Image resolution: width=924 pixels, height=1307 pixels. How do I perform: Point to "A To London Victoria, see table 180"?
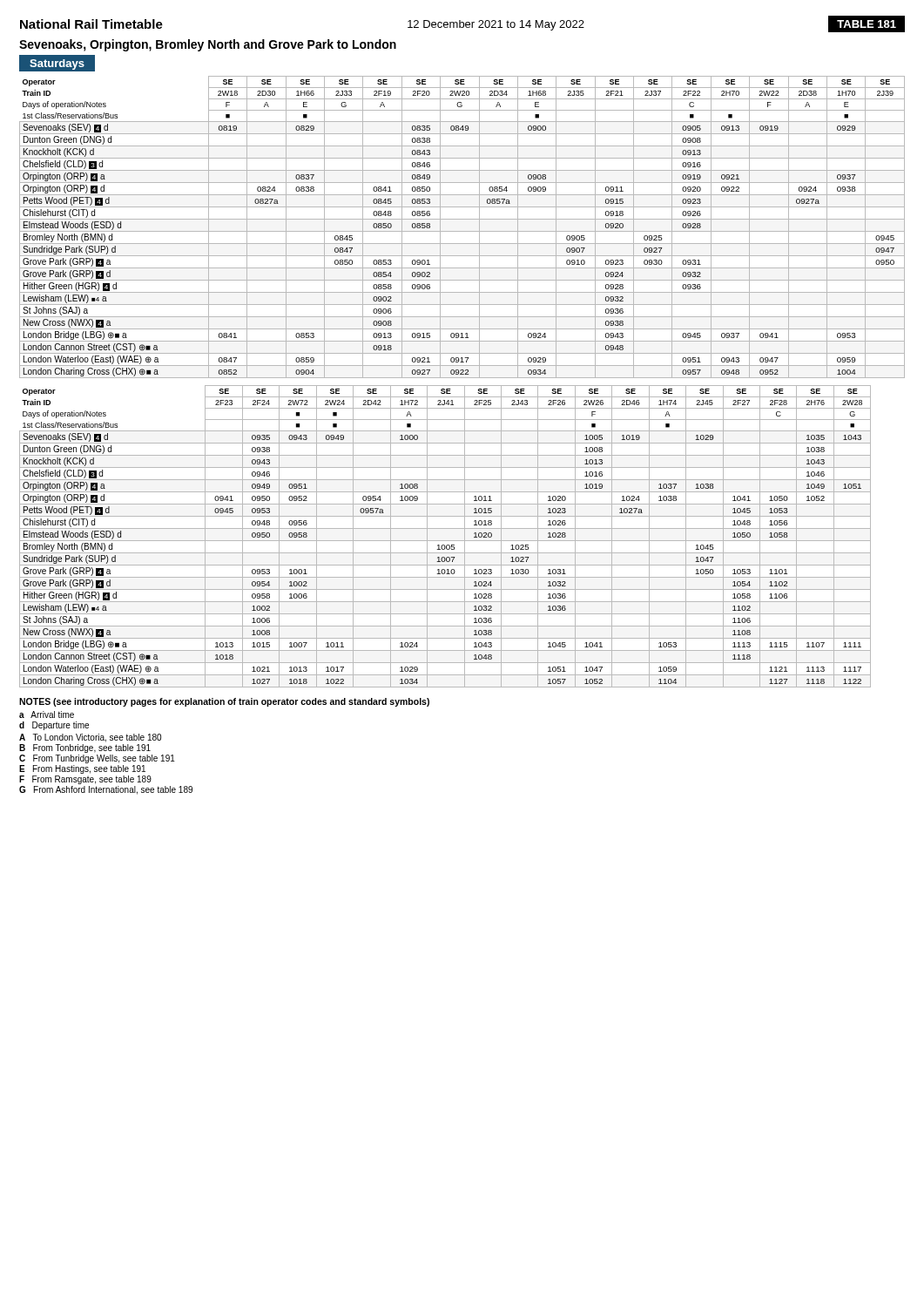(x=90, y=738)
